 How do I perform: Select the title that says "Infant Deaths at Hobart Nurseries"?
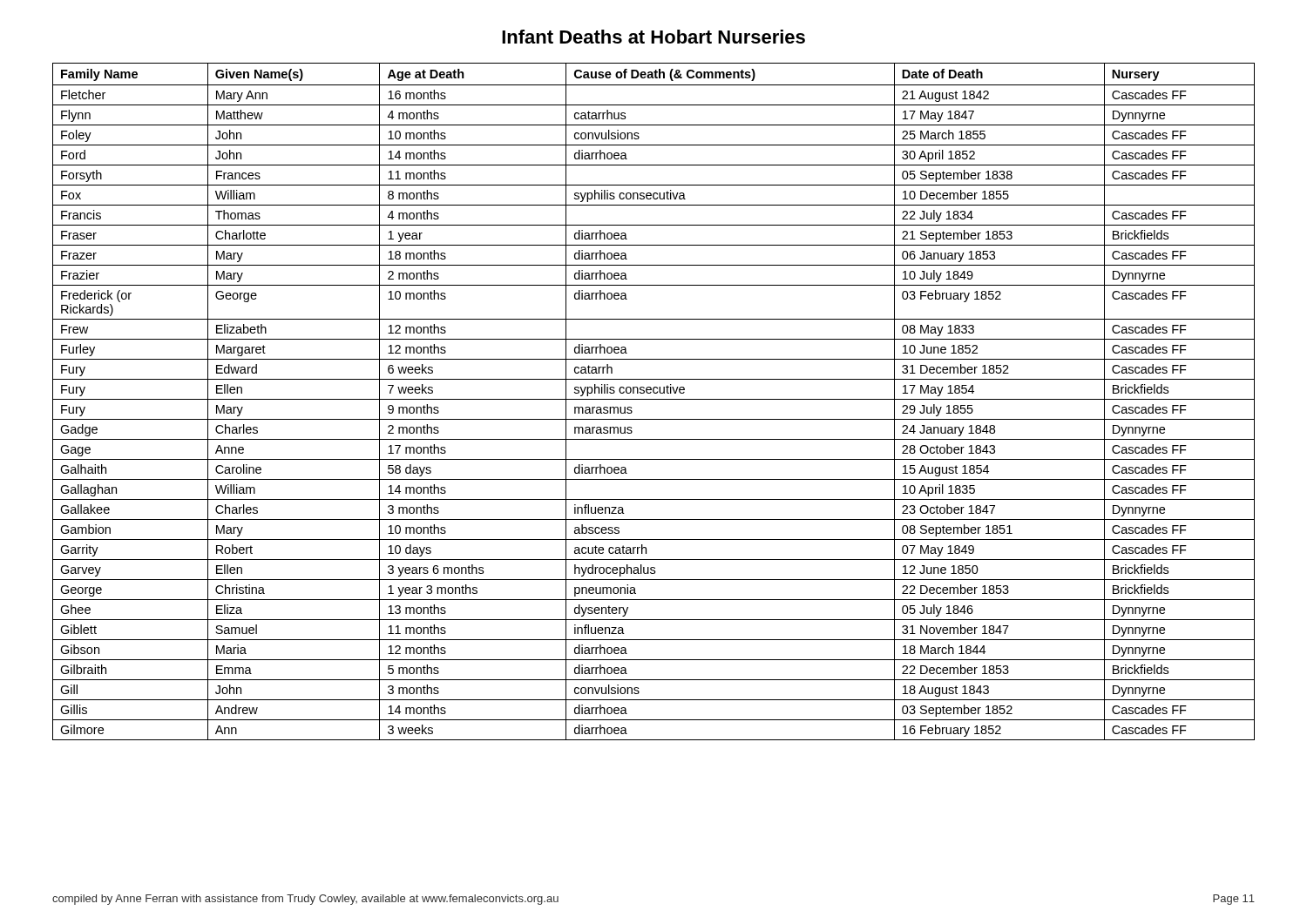pos(653,37)
